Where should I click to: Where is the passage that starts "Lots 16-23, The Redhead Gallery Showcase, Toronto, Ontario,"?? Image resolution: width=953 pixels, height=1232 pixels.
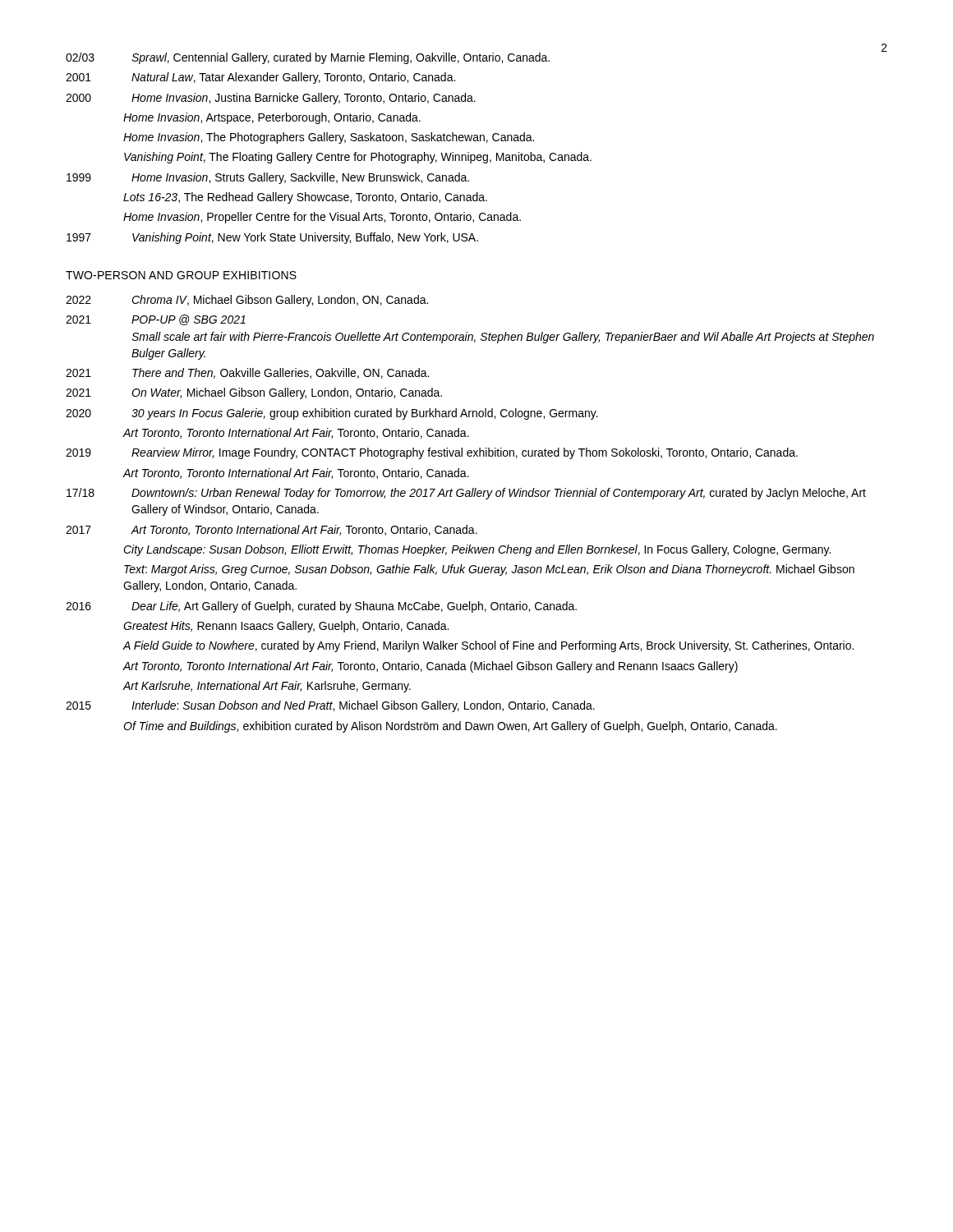tap(476, 197)
